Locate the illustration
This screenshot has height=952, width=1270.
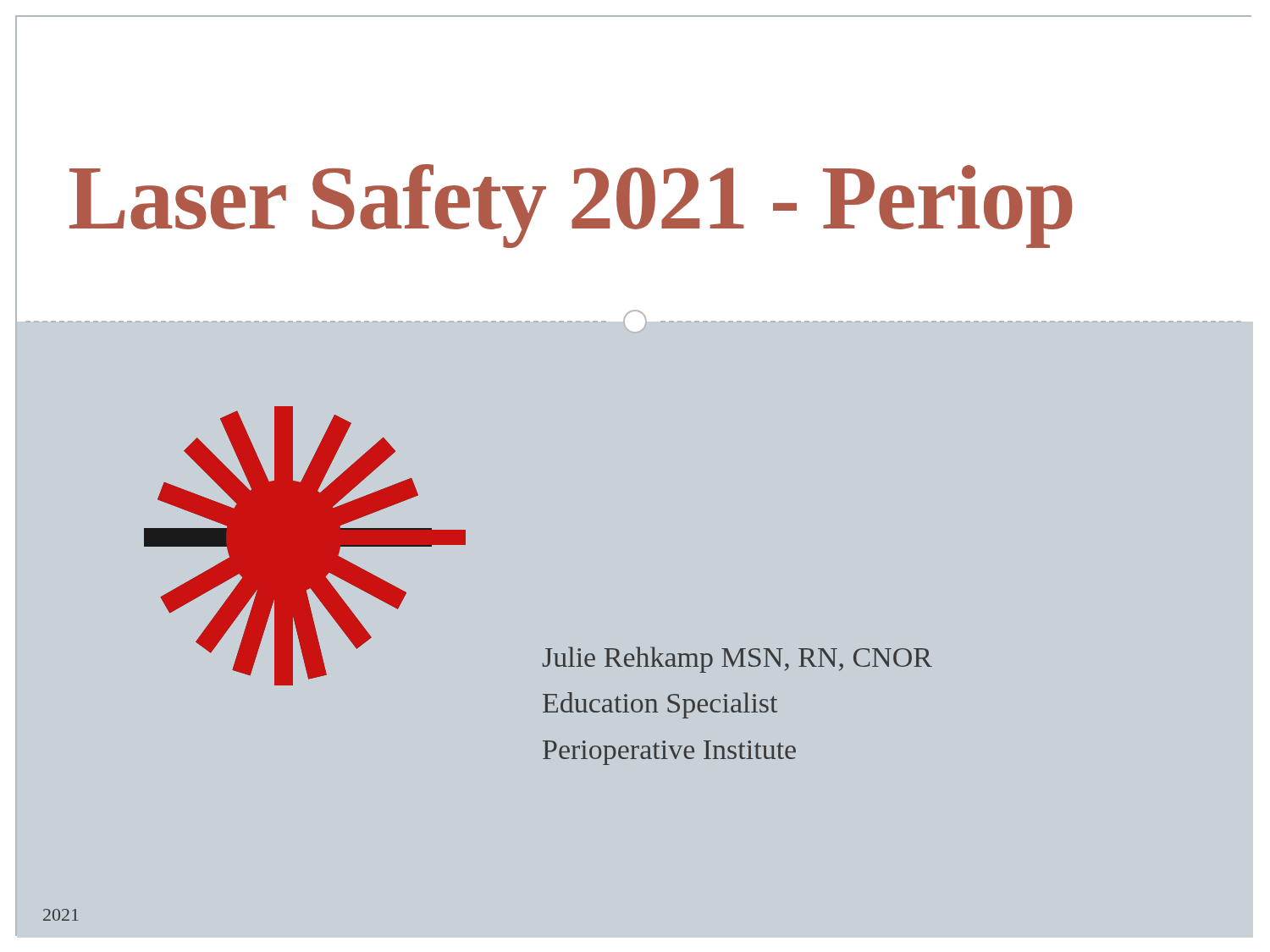click(x=284, y=539)
